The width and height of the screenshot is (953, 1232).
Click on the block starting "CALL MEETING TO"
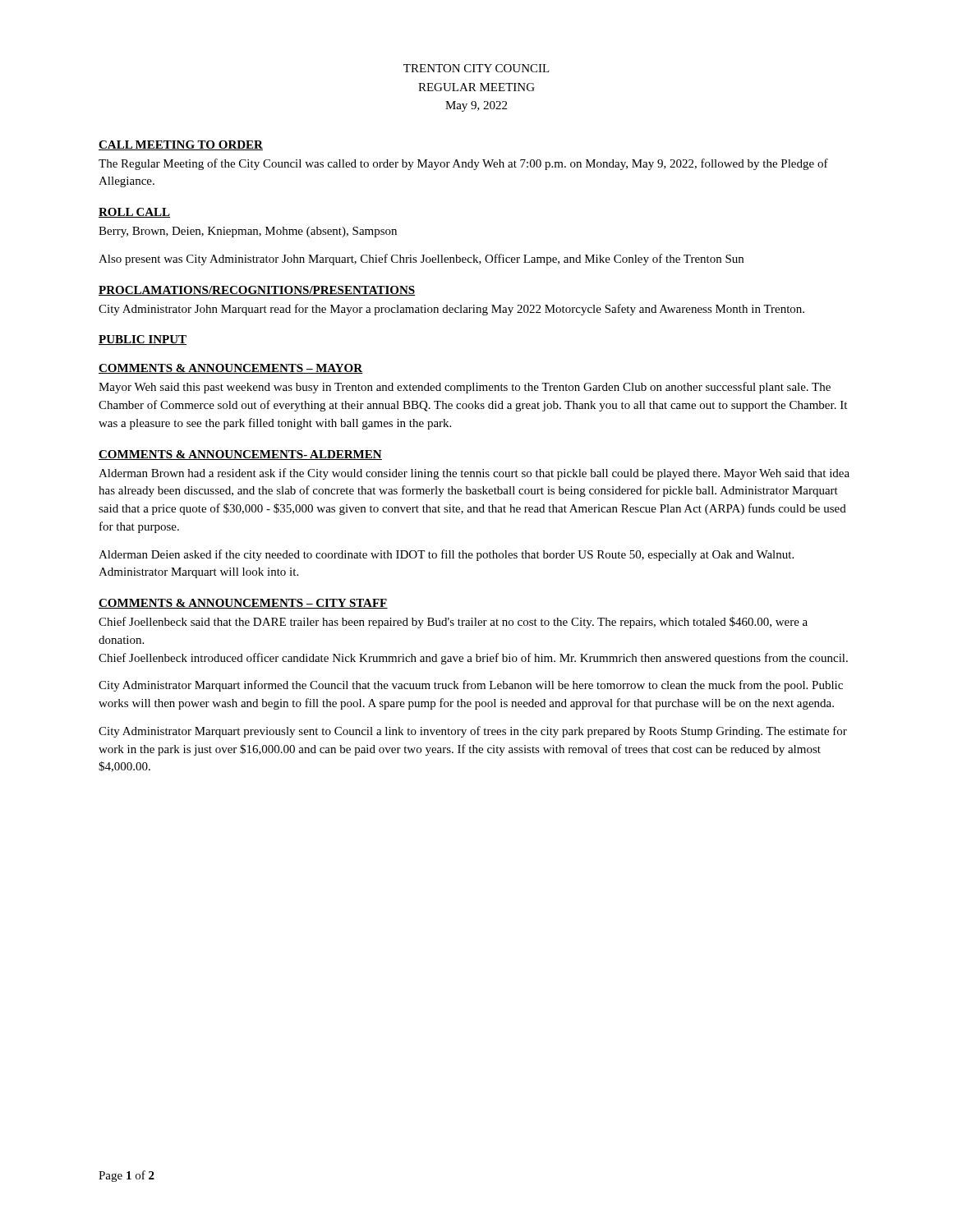point(181,144)
